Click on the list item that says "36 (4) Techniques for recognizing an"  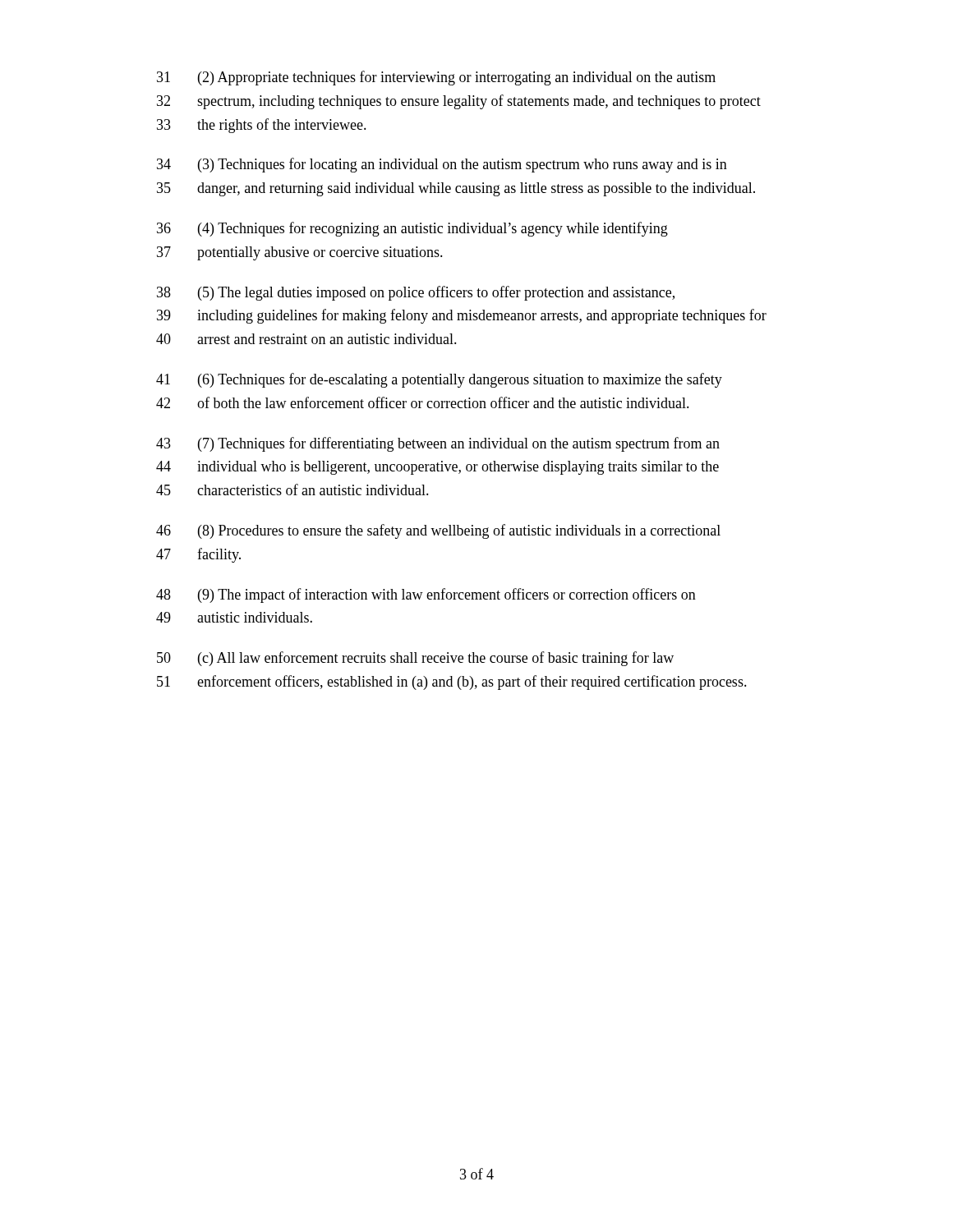pyautogui.click(x=476, y=240)
